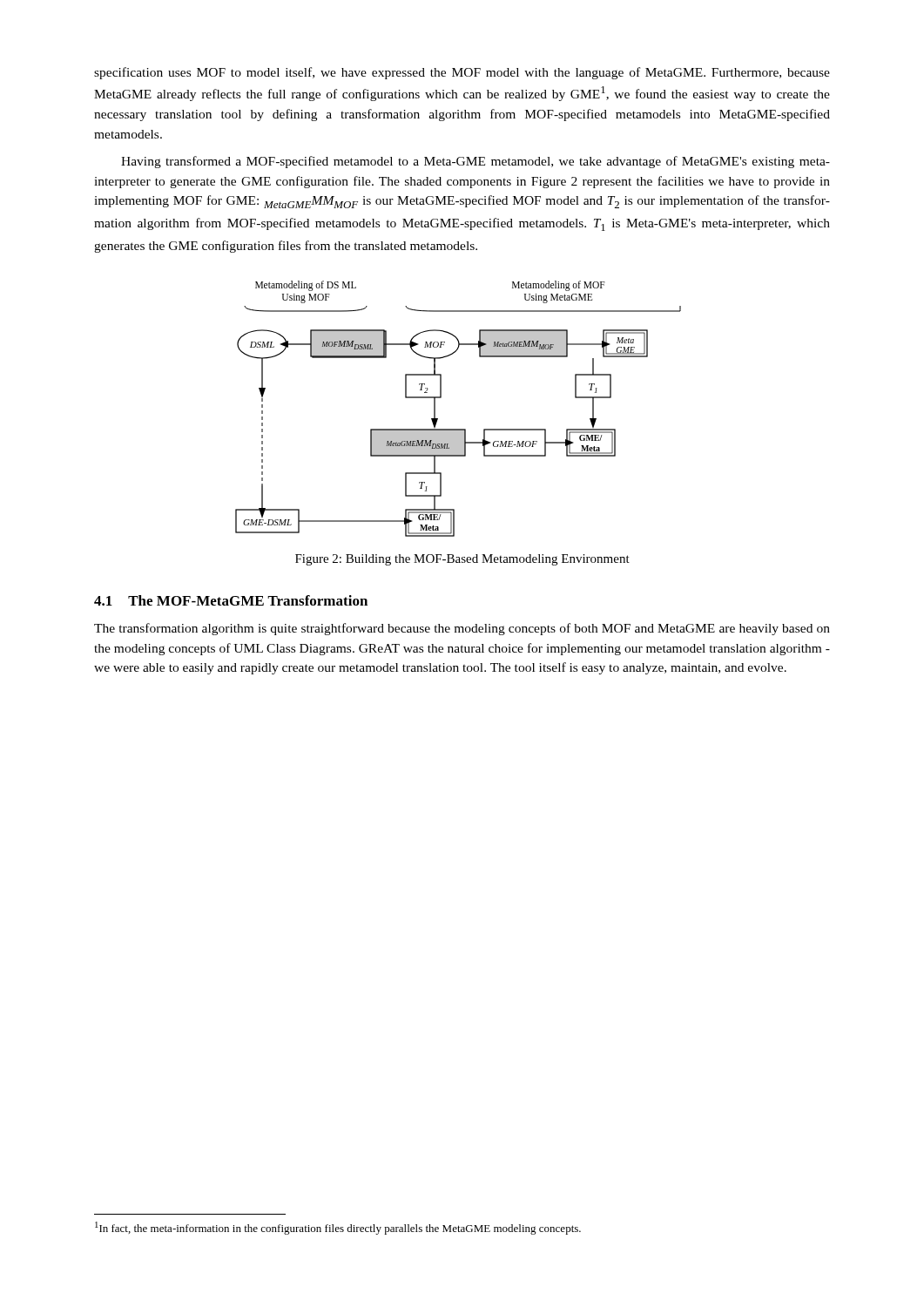Click on the flowchart
The height and width of the screenshot is (1307, 924).
(462, 412)
